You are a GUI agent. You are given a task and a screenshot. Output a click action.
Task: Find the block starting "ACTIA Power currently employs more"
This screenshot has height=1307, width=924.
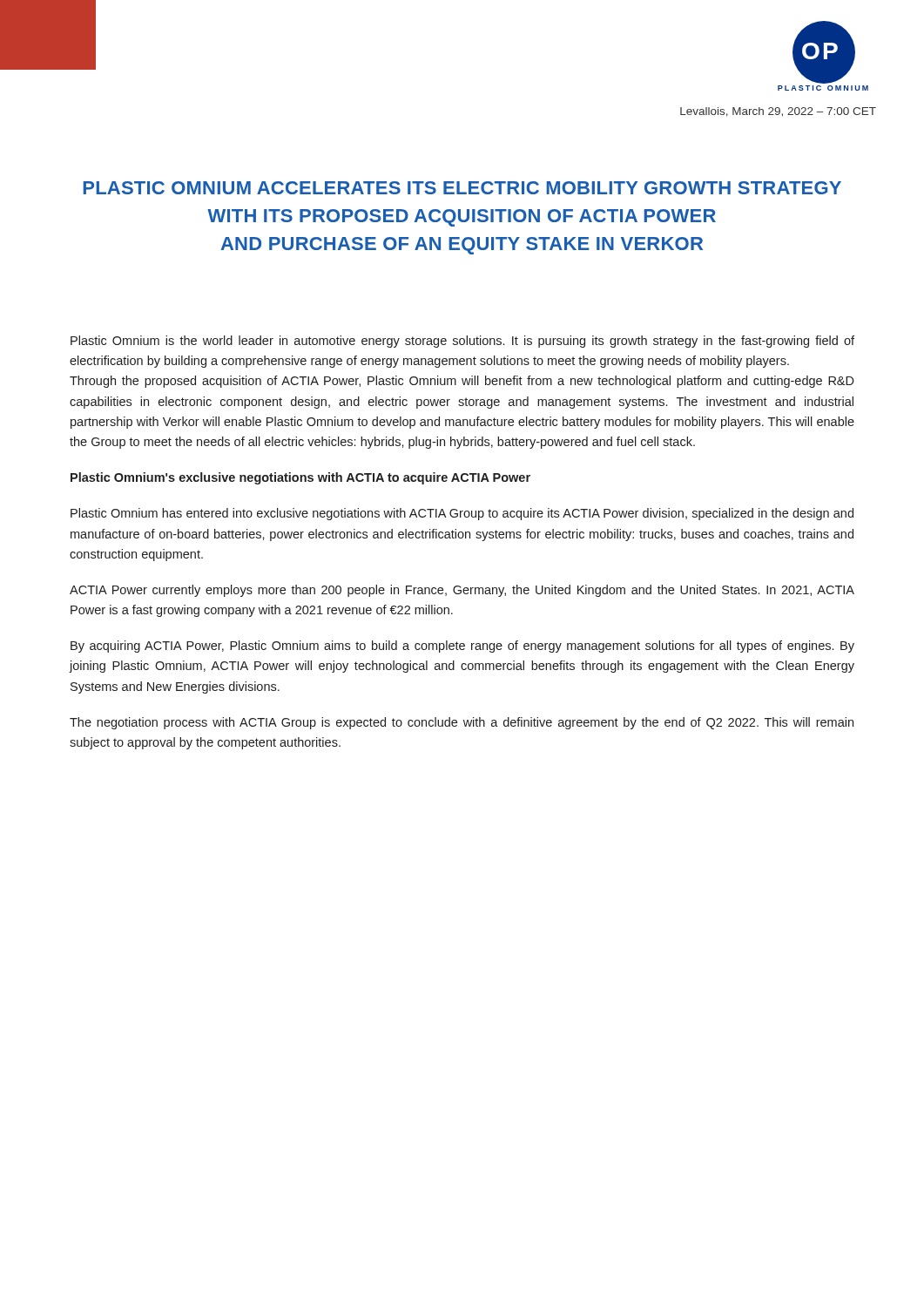coord(462,600)
